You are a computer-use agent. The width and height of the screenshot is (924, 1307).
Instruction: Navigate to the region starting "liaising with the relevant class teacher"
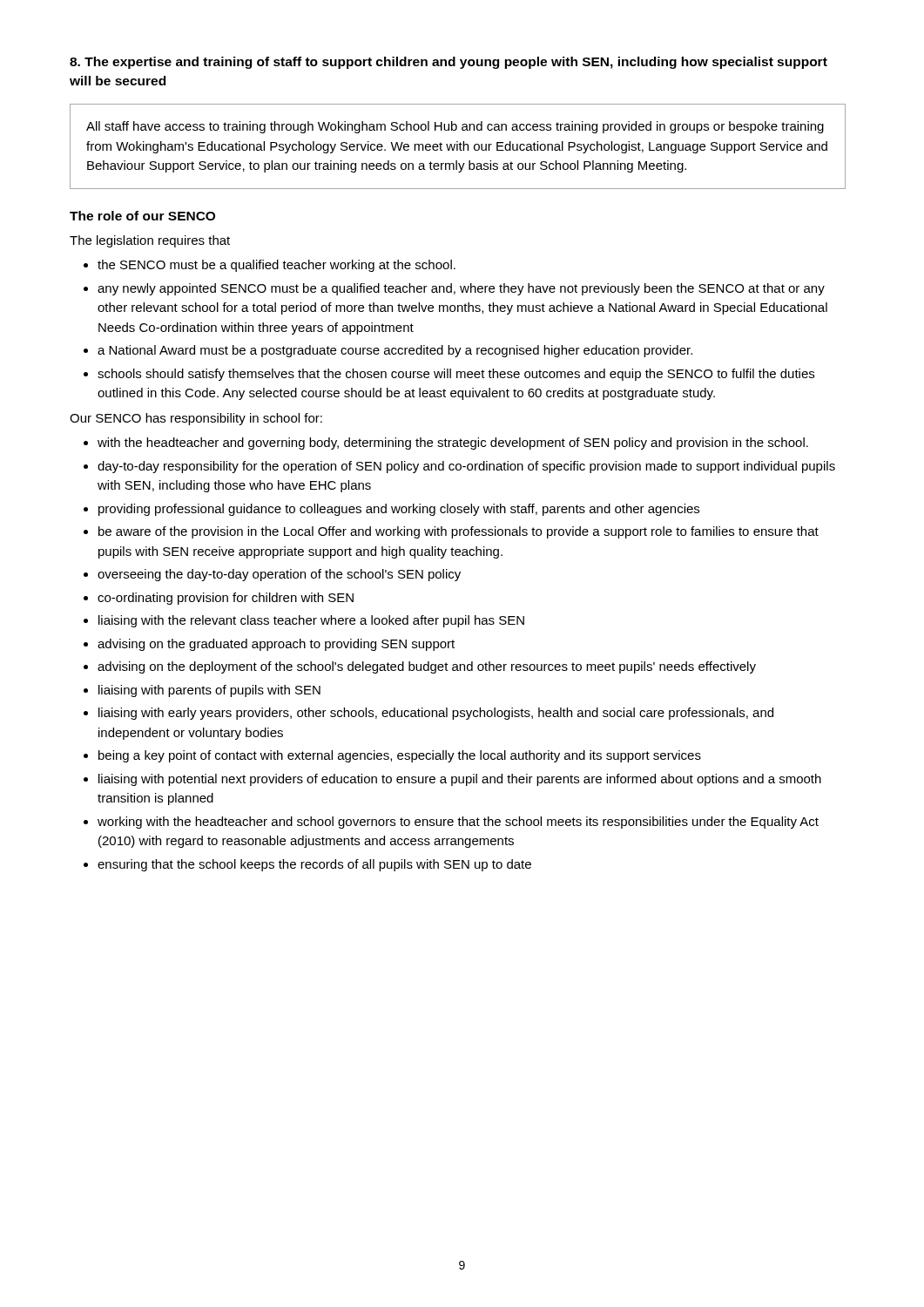311,620
